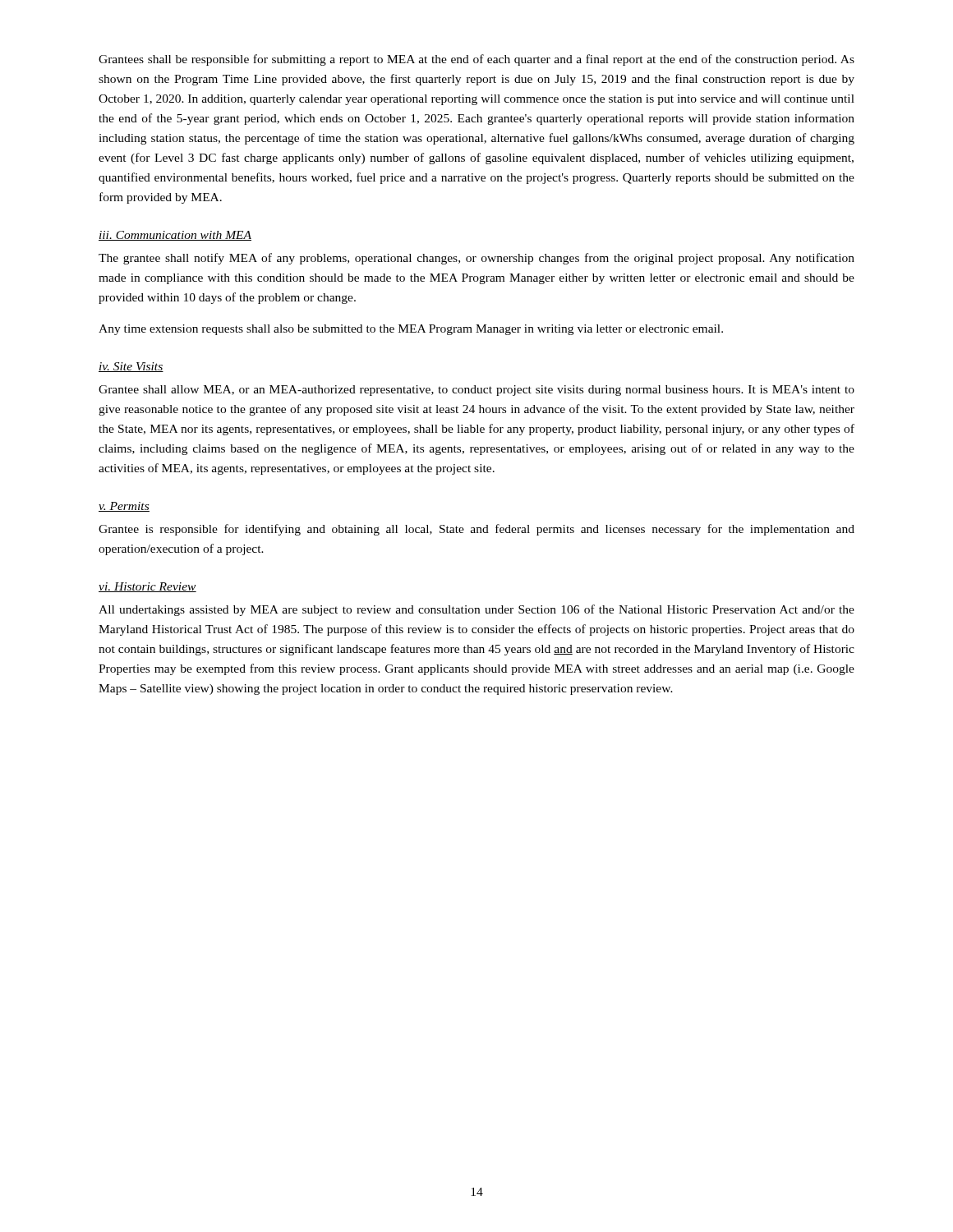Find the text block starting "iv. Site Visits"
Viewport: 953px width, 1232px height.
[x=131, y=367]
